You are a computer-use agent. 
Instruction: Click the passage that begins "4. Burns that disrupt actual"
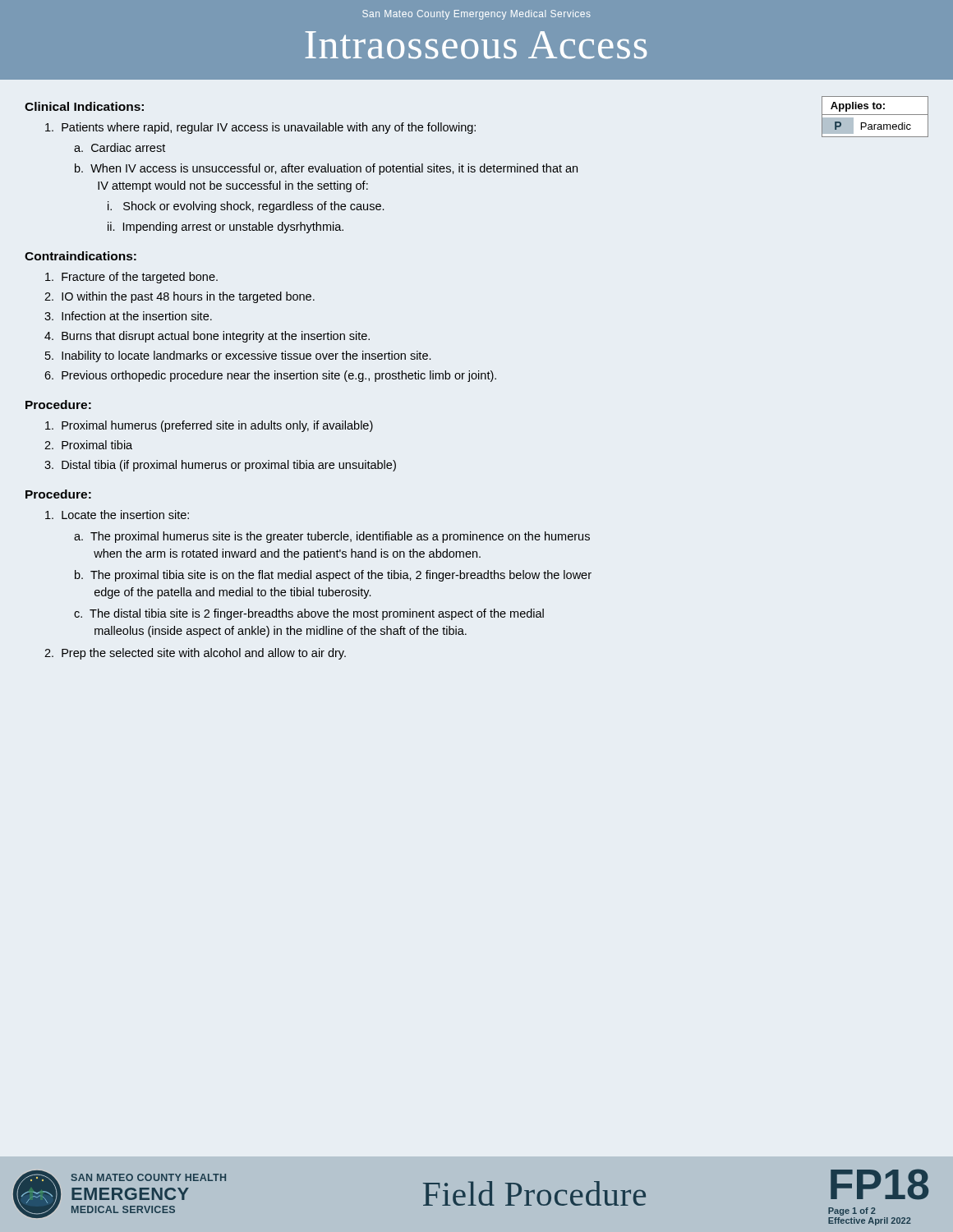(208, 336)
